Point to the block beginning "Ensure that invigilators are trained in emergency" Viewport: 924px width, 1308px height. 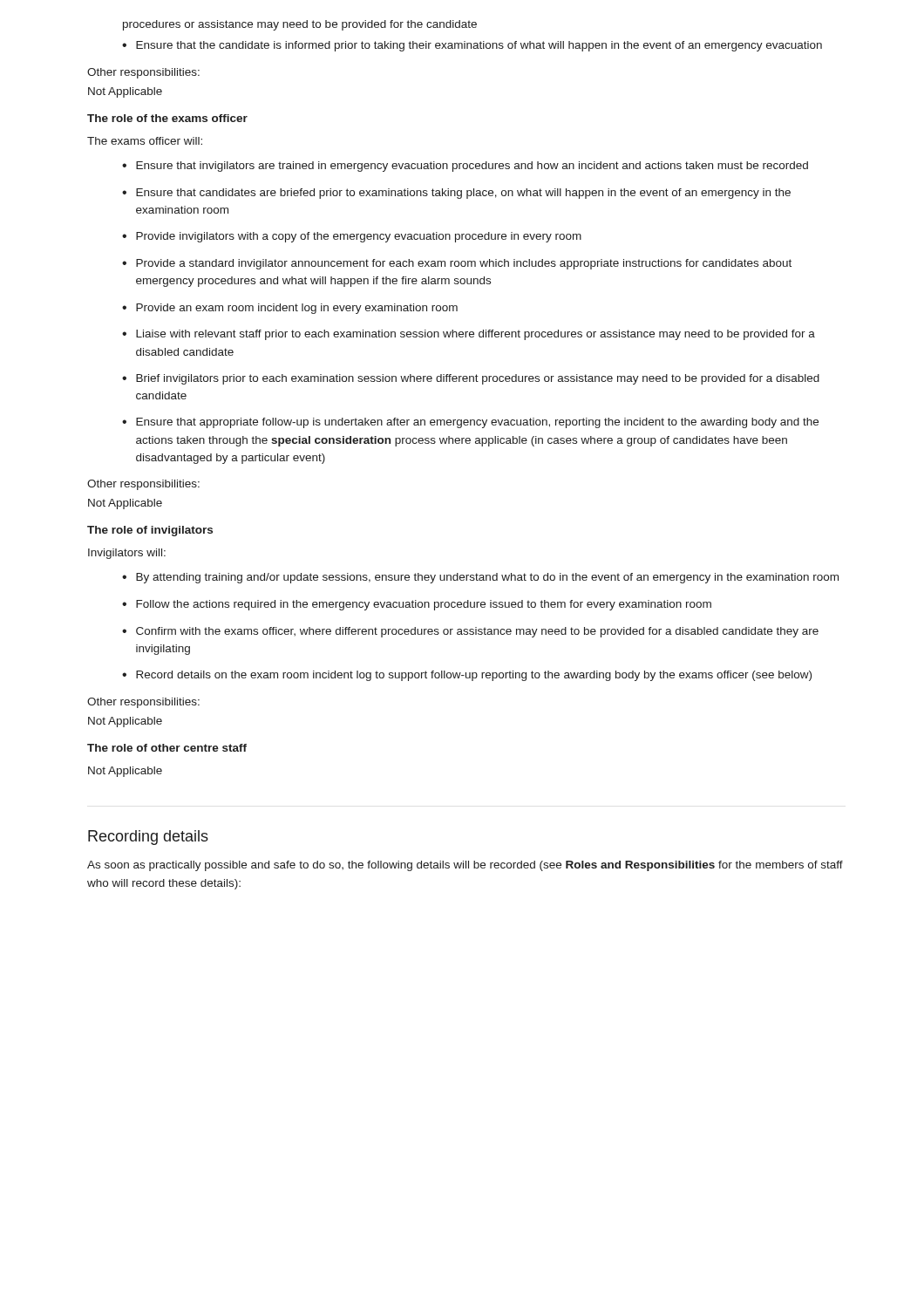coord(491,166)
